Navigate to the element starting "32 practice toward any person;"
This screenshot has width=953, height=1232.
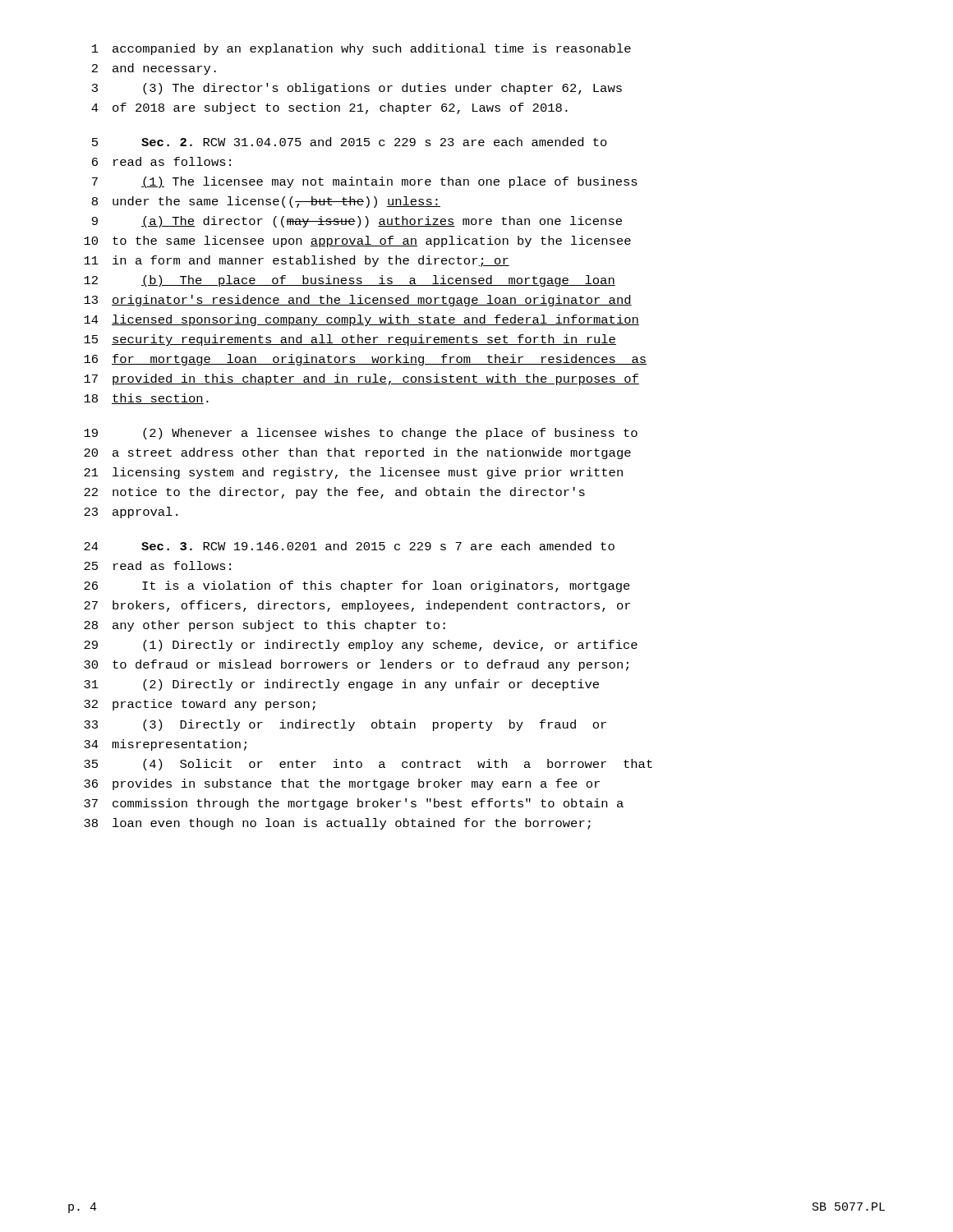[x=200, y=705]
